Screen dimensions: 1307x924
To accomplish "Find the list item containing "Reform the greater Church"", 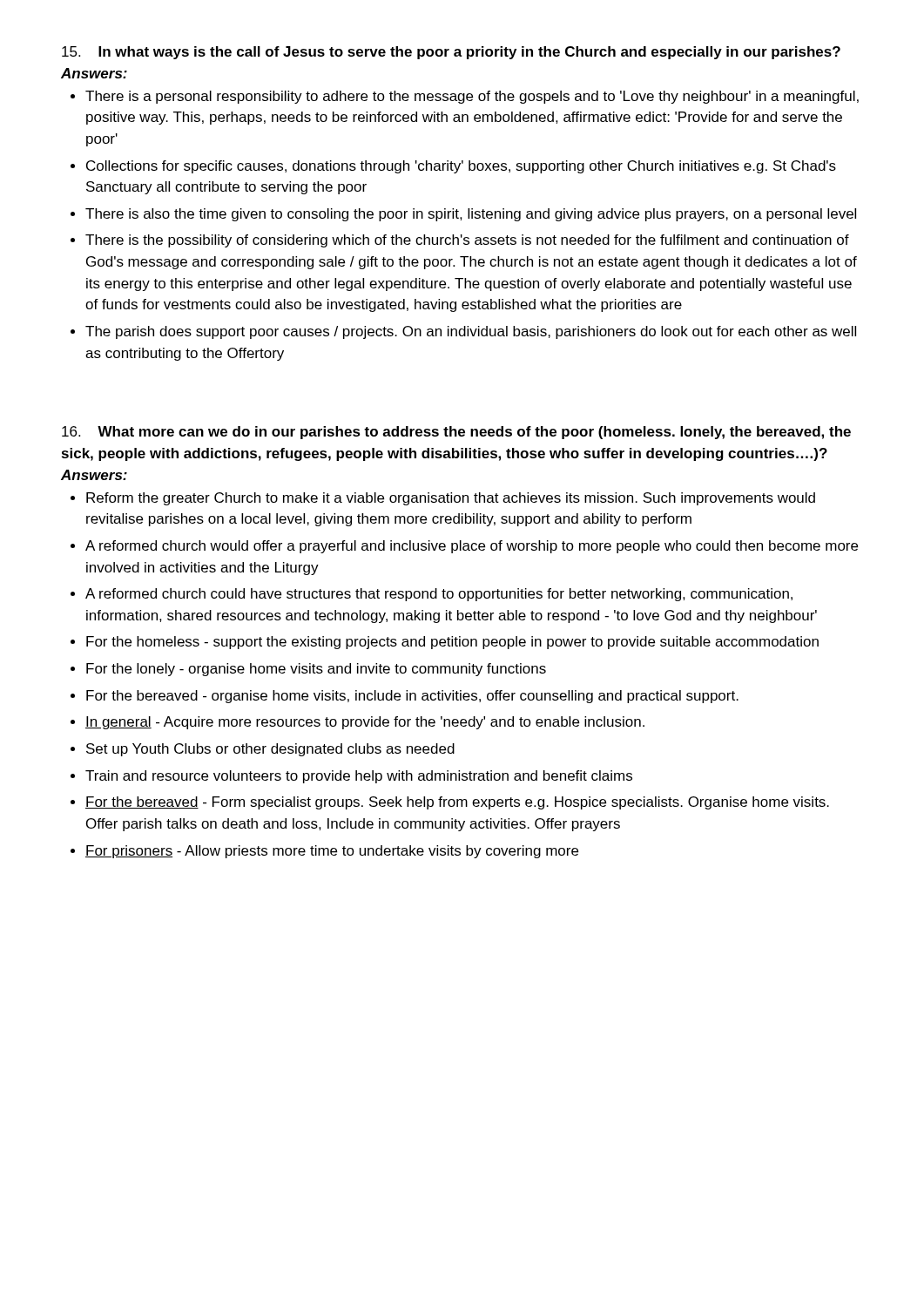I will click(x=474, y=509).
